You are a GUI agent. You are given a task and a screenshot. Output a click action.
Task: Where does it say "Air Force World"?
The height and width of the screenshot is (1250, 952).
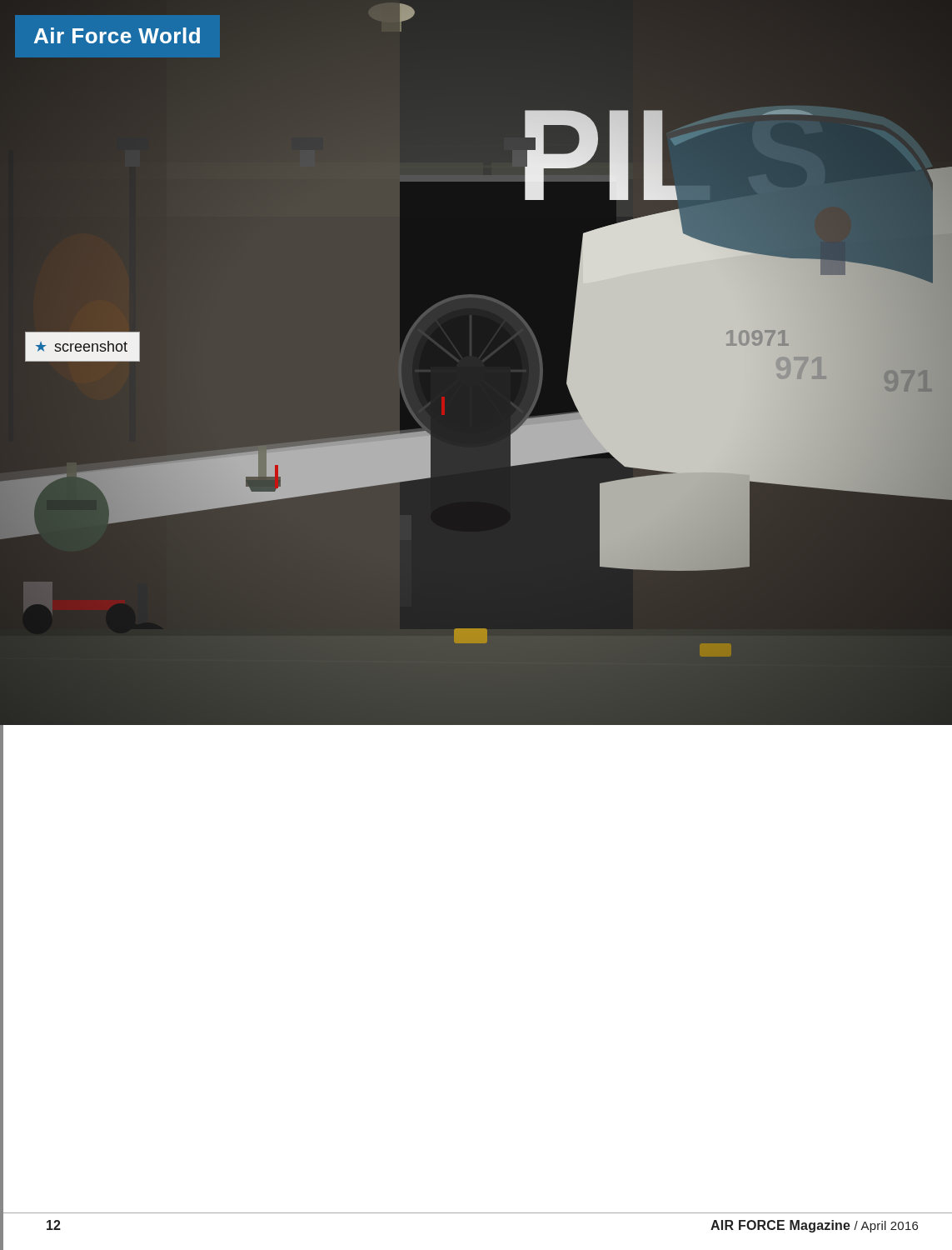coord(117,36)
